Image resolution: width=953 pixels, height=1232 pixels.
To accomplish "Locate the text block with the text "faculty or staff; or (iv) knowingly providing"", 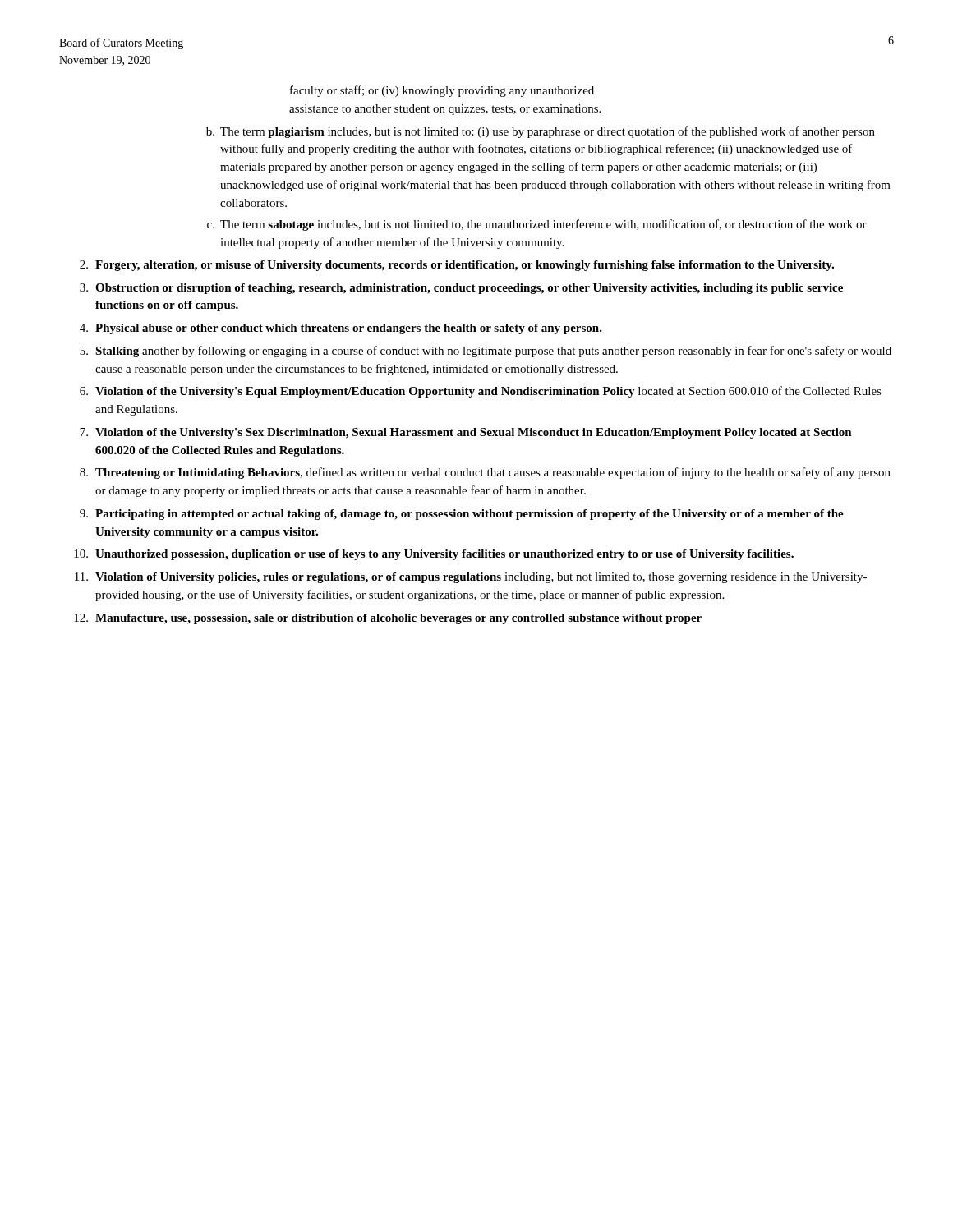I will 445,99.
